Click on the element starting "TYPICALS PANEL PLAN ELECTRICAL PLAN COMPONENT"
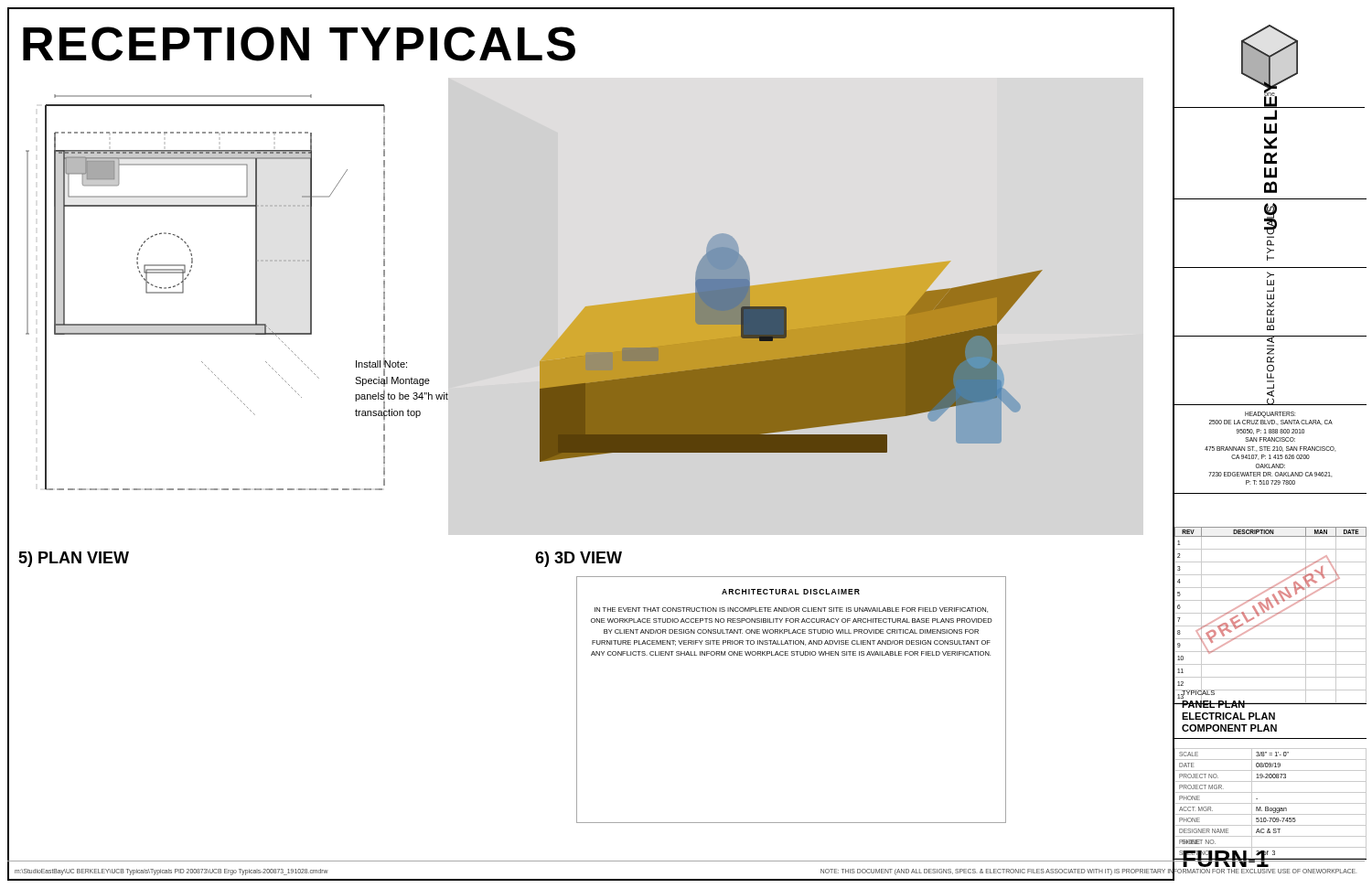Viewport: 1372px width, 888px height. pyautogui.click(x=1270, y=711)
